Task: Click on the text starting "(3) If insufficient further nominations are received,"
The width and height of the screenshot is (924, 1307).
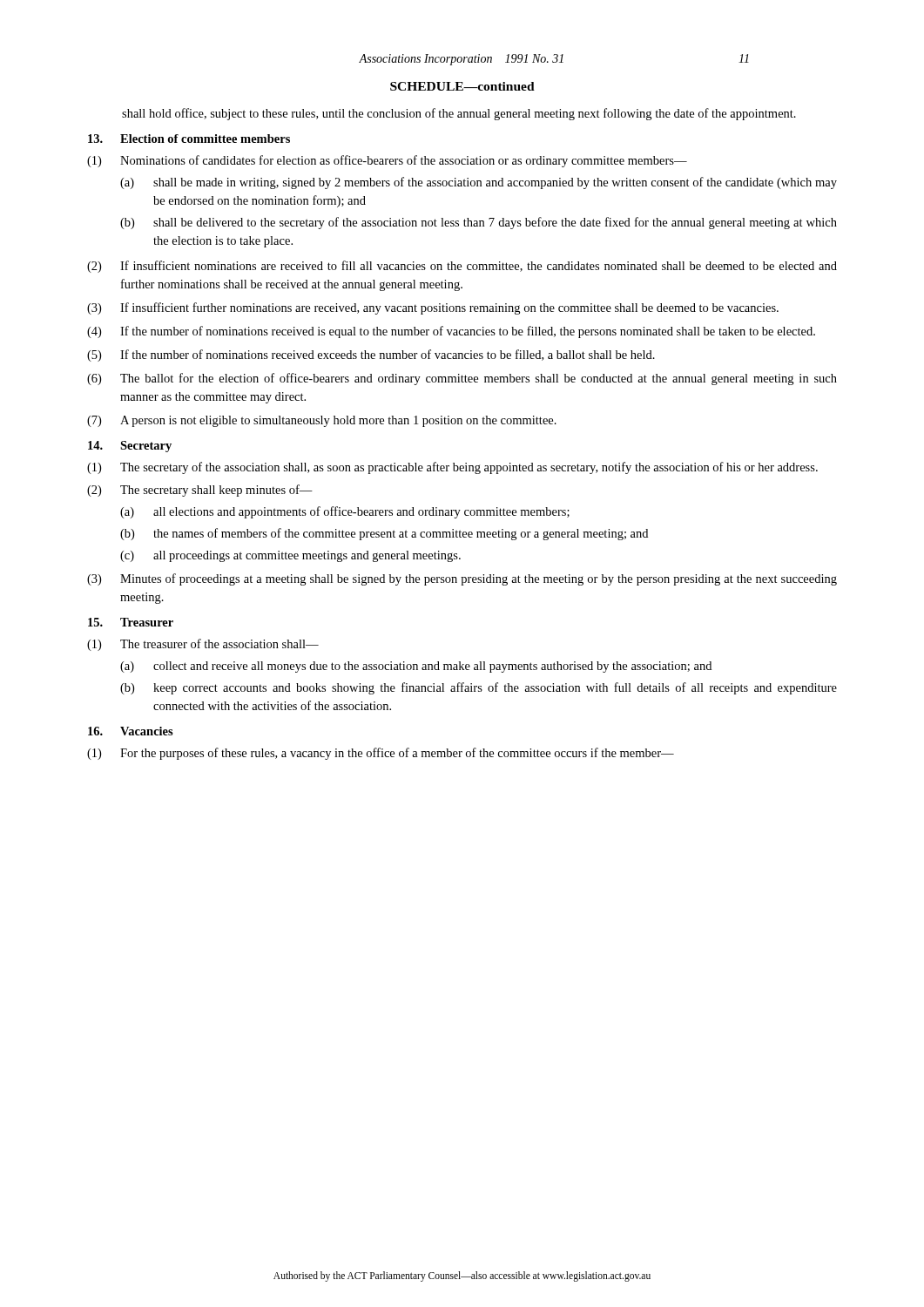Action: (x=462, y=308)
